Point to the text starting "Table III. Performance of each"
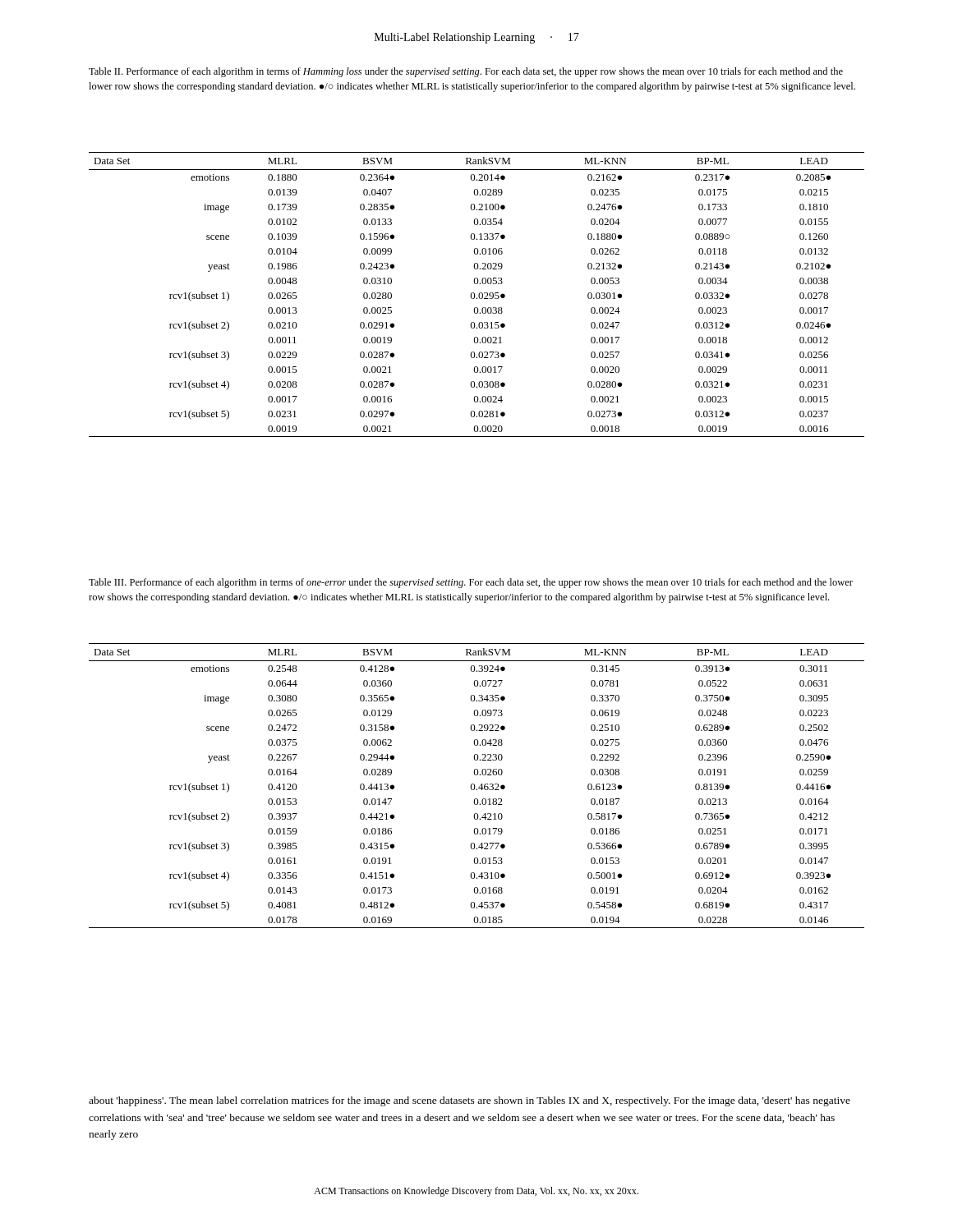Screen dimensions: 1232x953 coord(471,590)
